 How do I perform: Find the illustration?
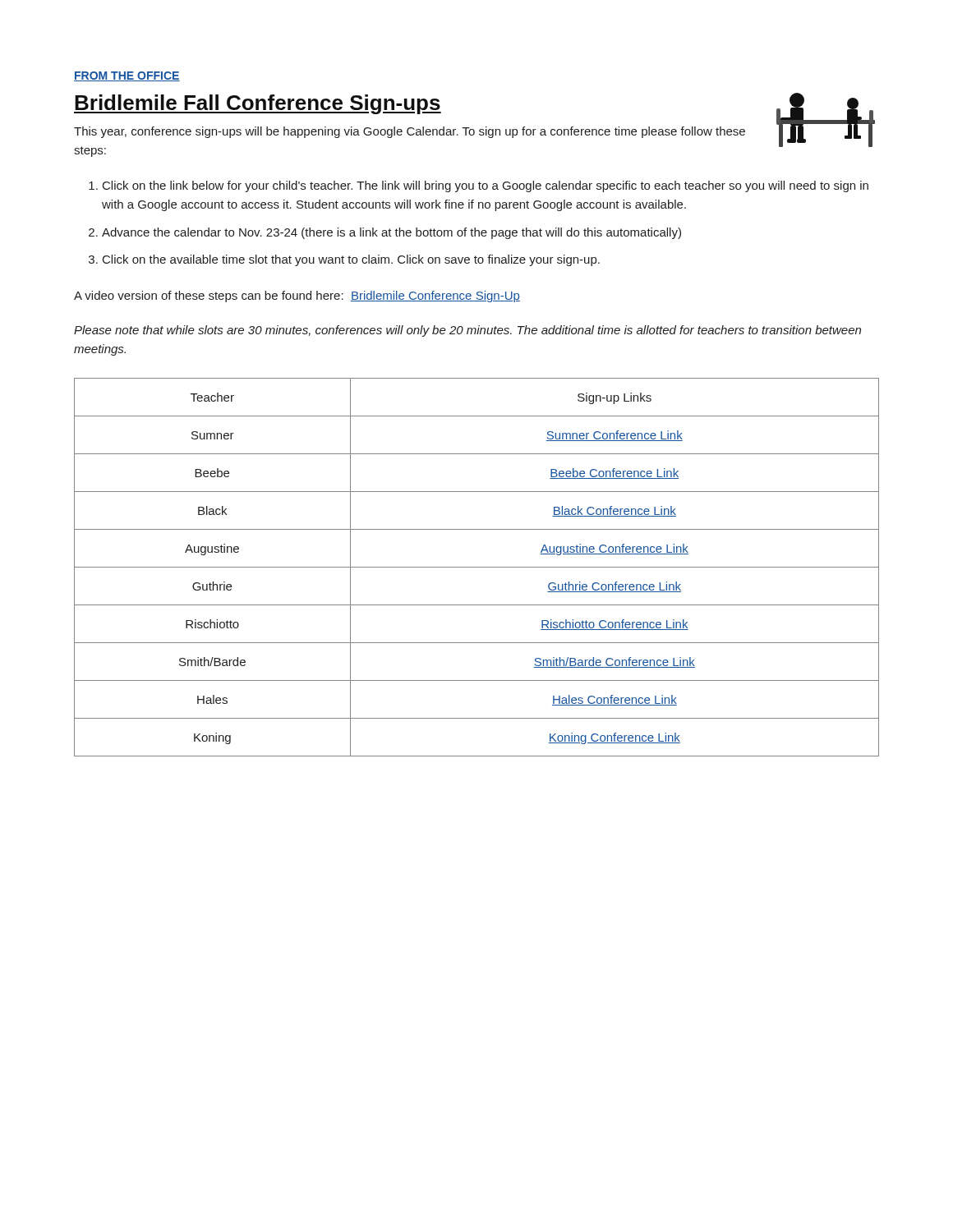[826, 127]
